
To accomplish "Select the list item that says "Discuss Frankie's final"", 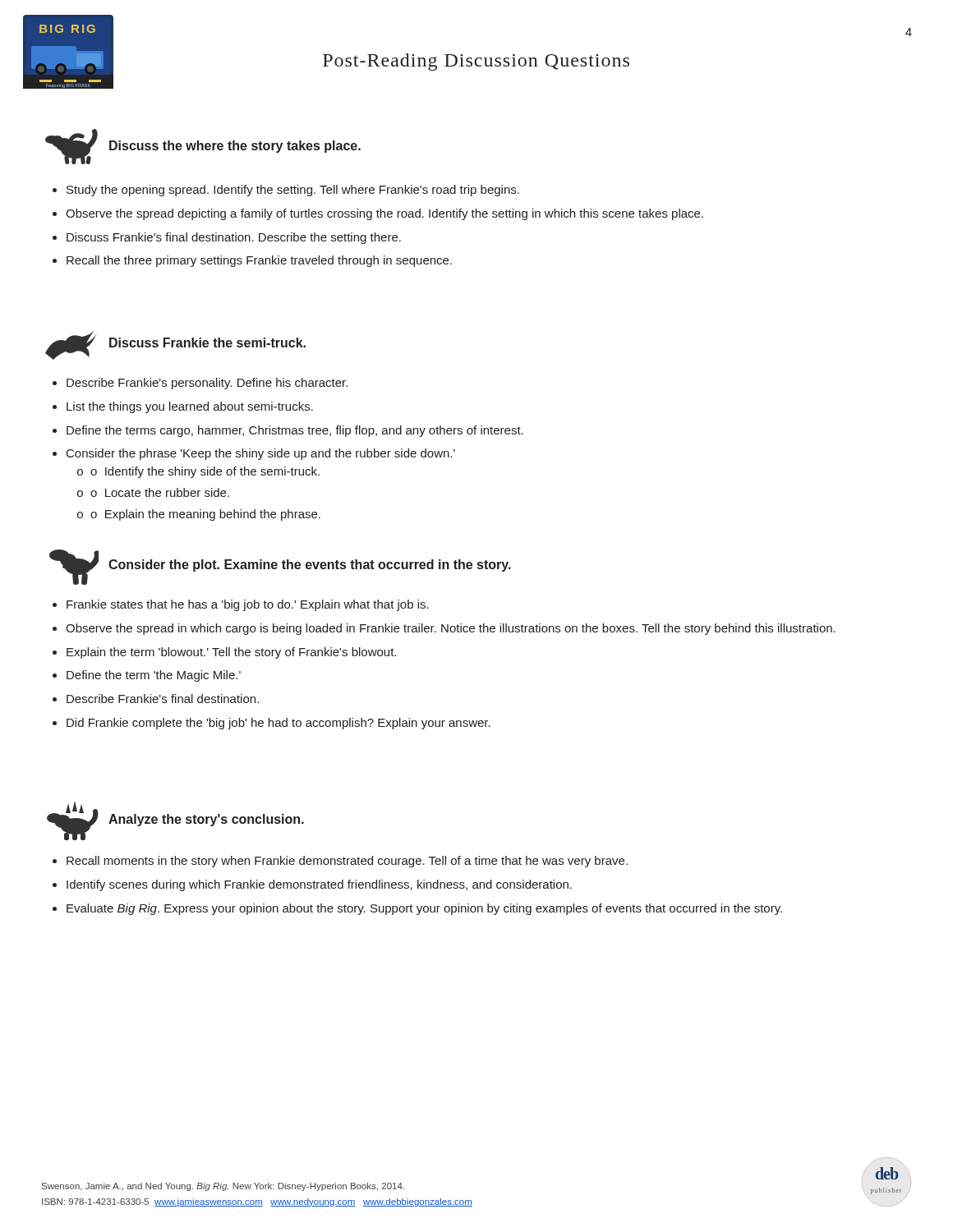I will tap(234, 237).
